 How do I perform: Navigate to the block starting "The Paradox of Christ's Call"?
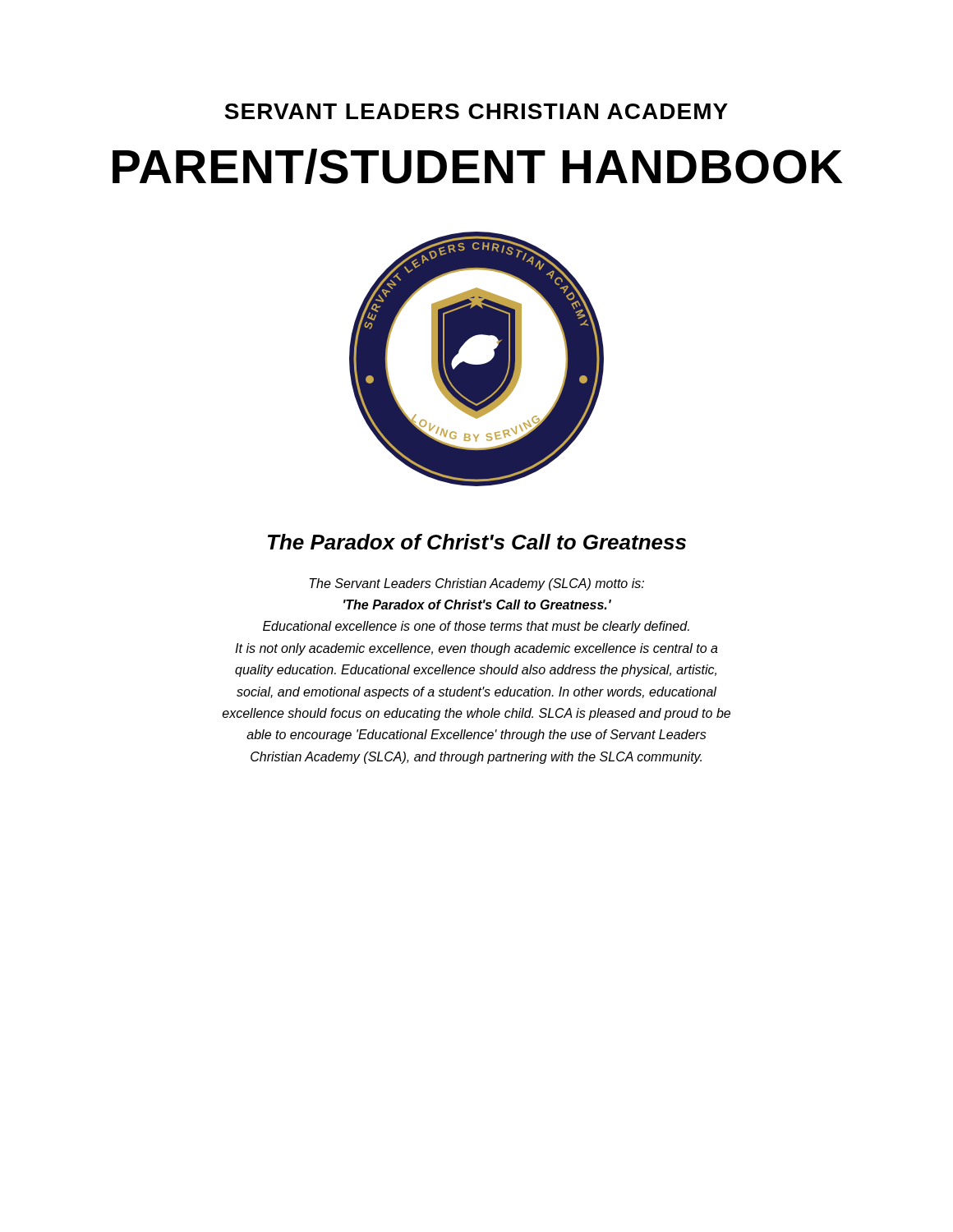pyautogui.click(x=476, y=542)
